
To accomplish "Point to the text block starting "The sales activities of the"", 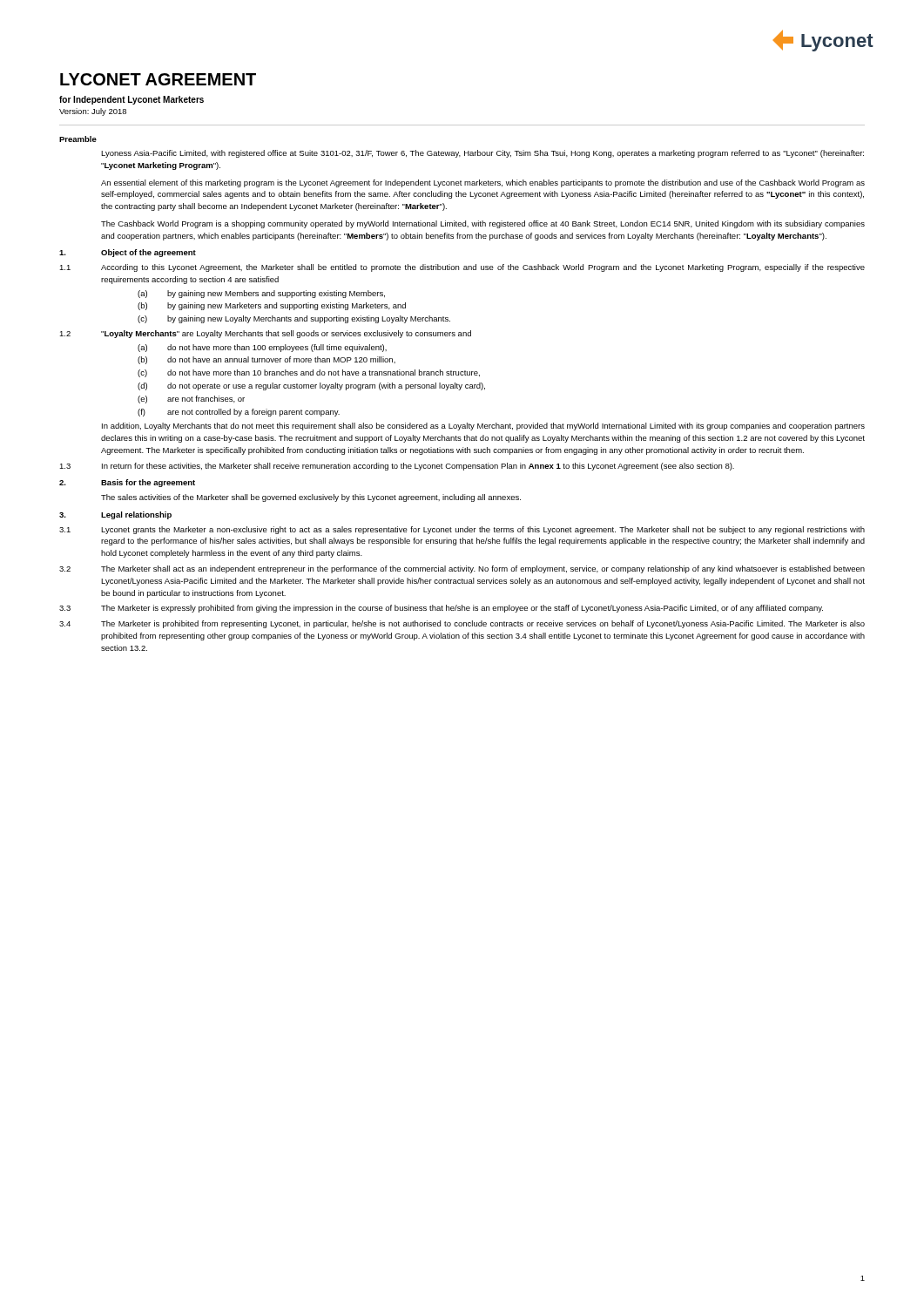I will point(311,497).
